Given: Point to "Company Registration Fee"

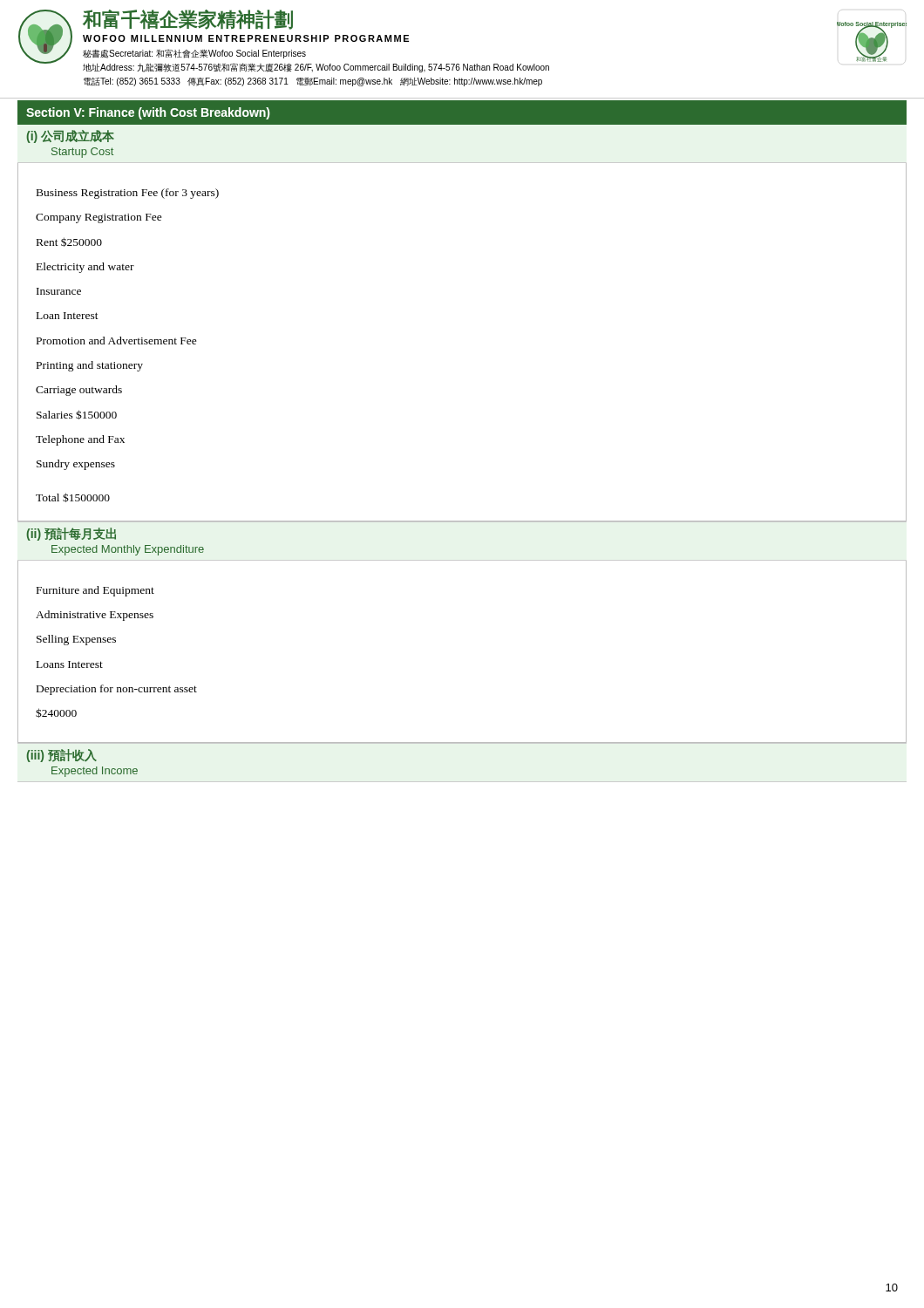Looking at the screenshot, I should (x=99, y=218).
